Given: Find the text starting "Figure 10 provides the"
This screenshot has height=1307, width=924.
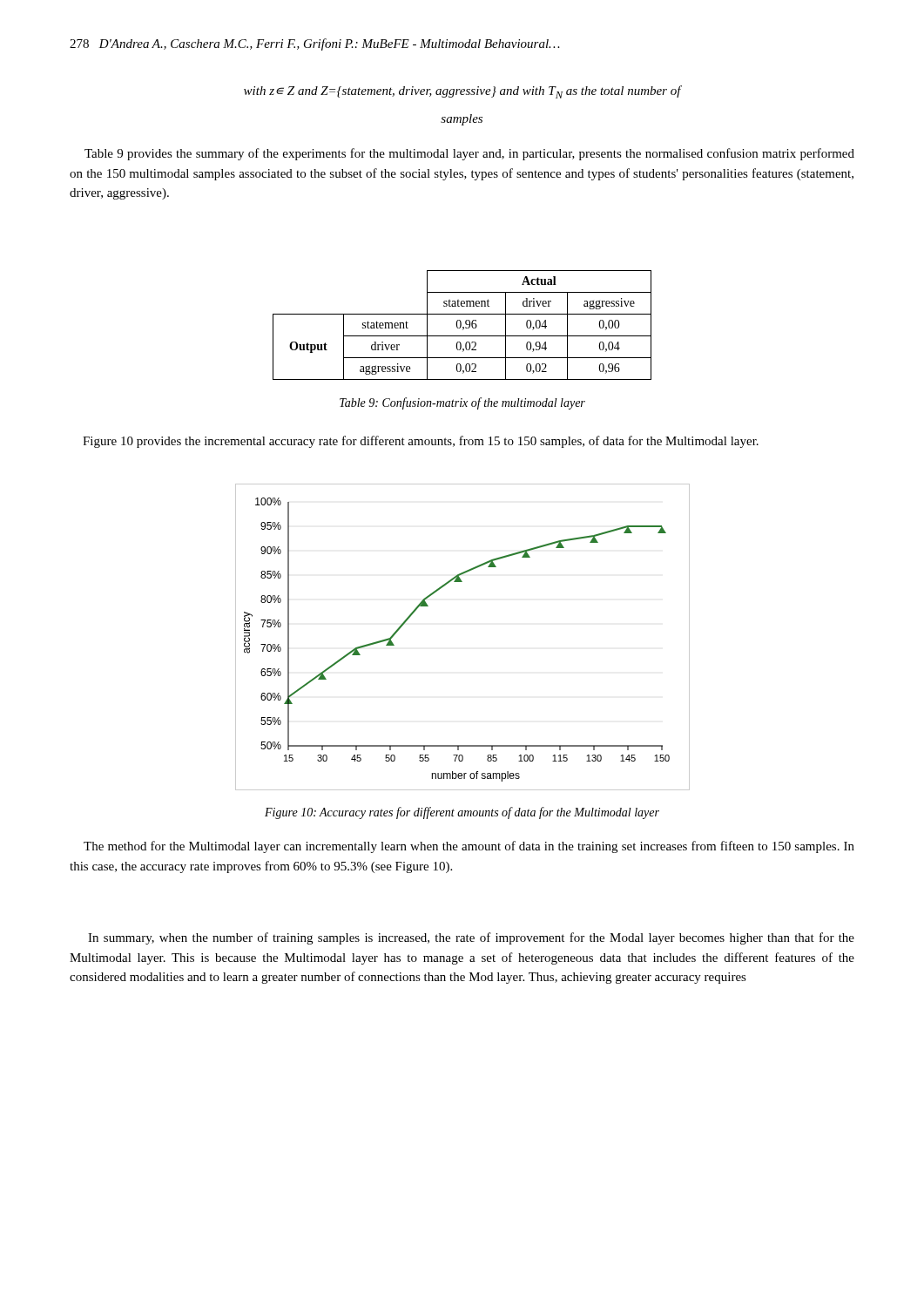Looking at the screenshot, I should pyautogui.click(x=414, y=441).
